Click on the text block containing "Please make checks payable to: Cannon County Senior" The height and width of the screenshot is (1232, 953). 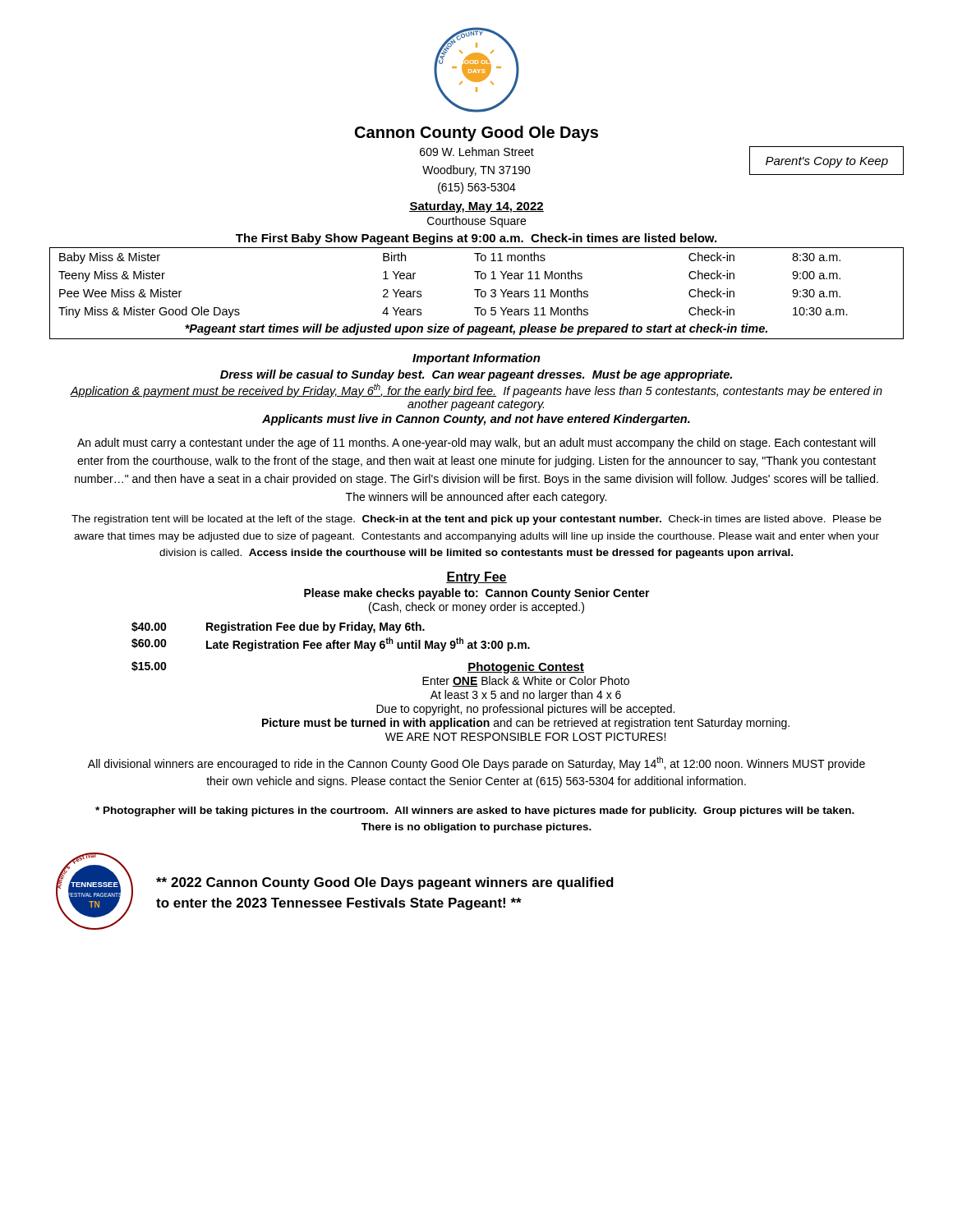coord(476,593)
